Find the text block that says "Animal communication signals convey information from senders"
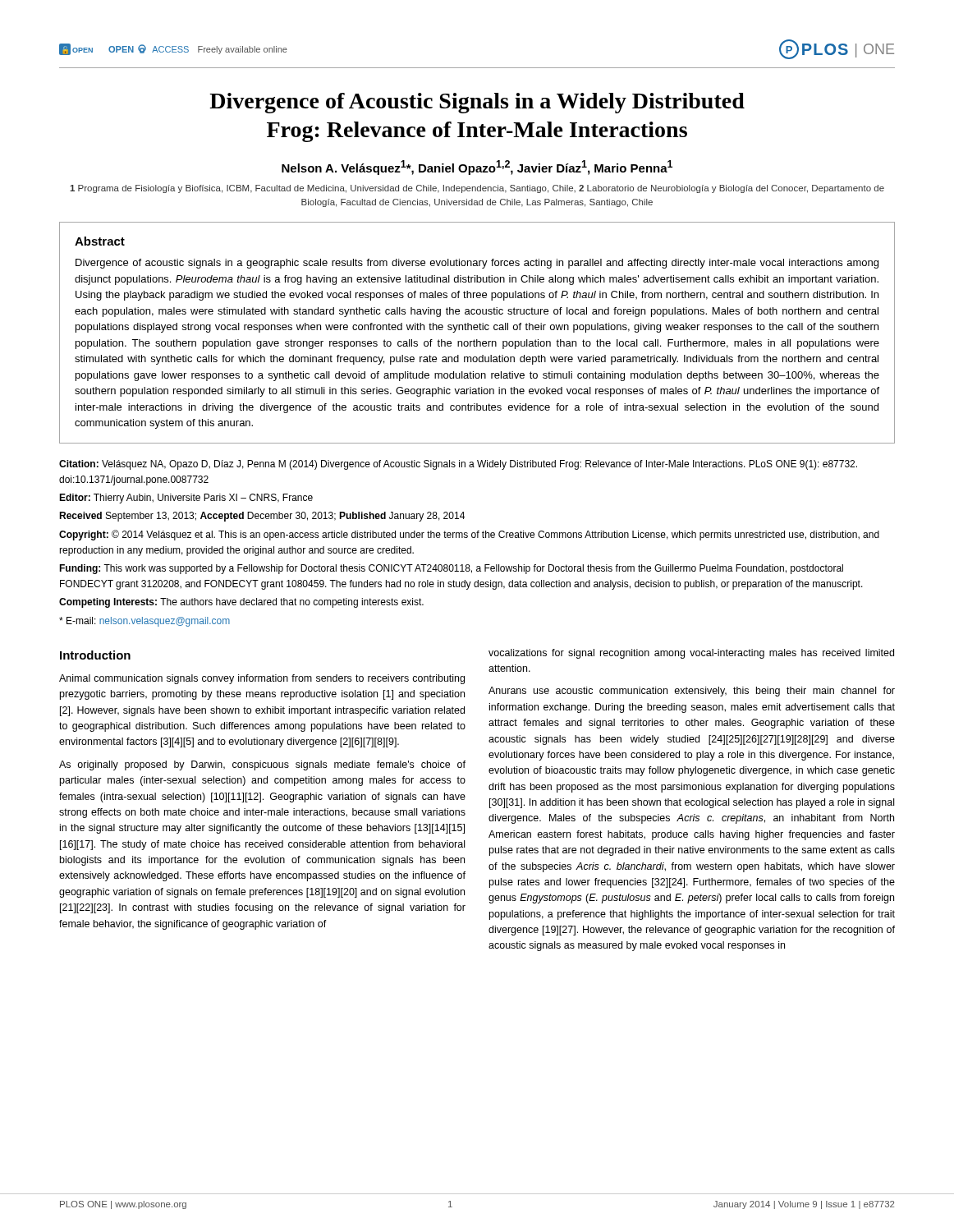The image size is (954, 1232). coord(262,802)
